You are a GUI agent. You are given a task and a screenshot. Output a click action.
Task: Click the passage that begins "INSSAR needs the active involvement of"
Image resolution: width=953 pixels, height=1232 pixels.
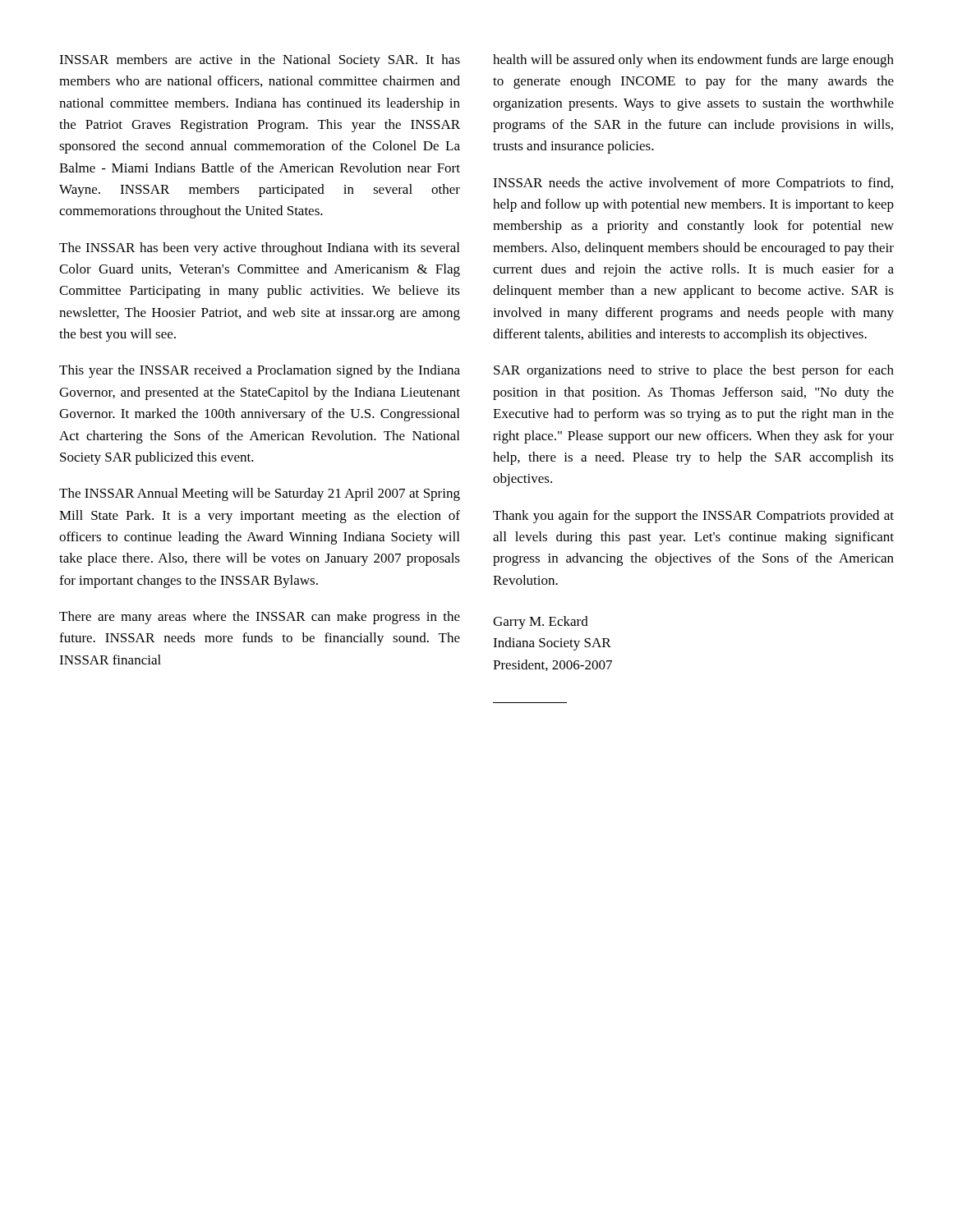pos(693,259)
